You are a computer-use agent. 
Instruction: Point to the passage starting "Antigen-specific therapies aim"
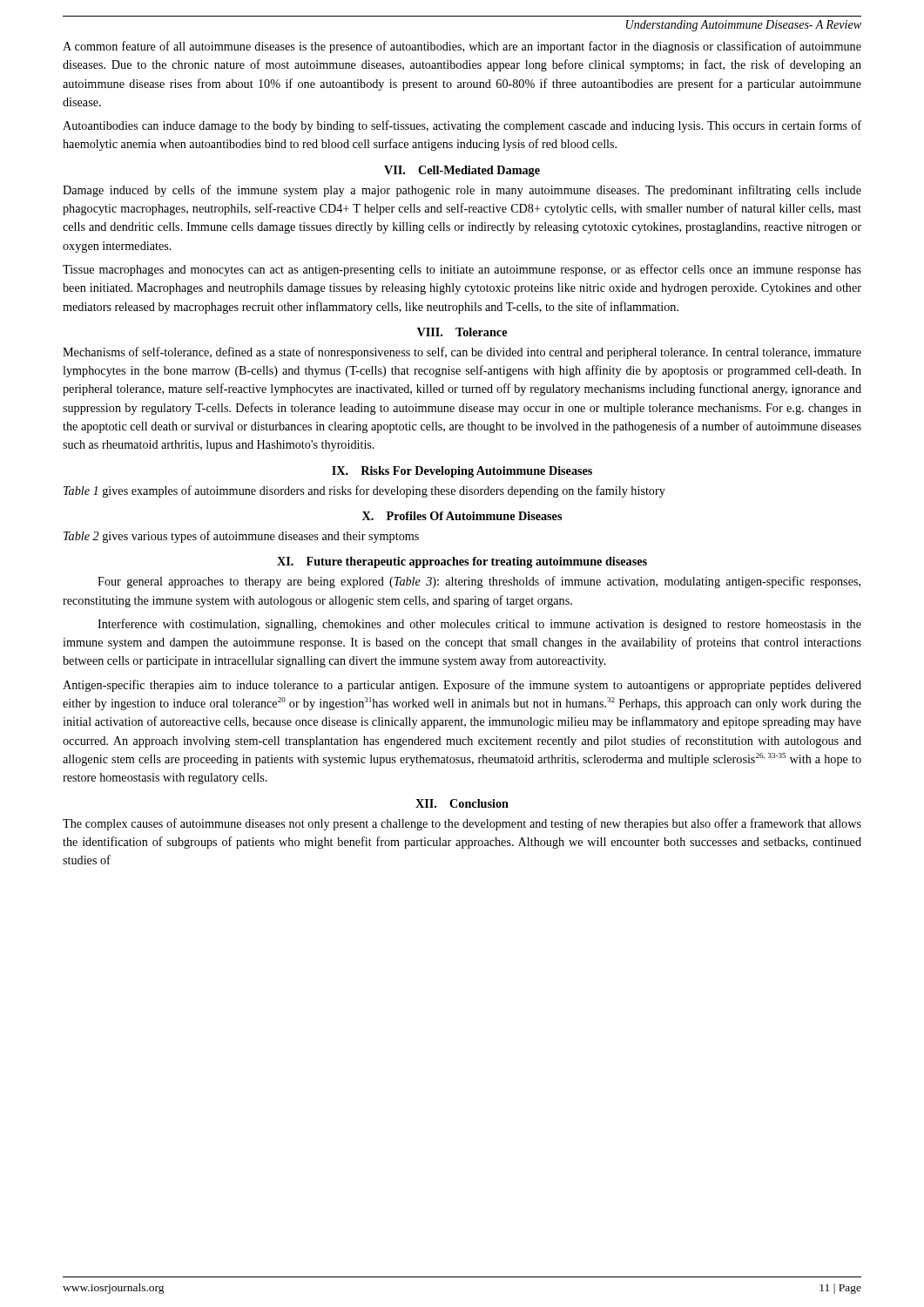pyautogui.click(x=462, y=731)
